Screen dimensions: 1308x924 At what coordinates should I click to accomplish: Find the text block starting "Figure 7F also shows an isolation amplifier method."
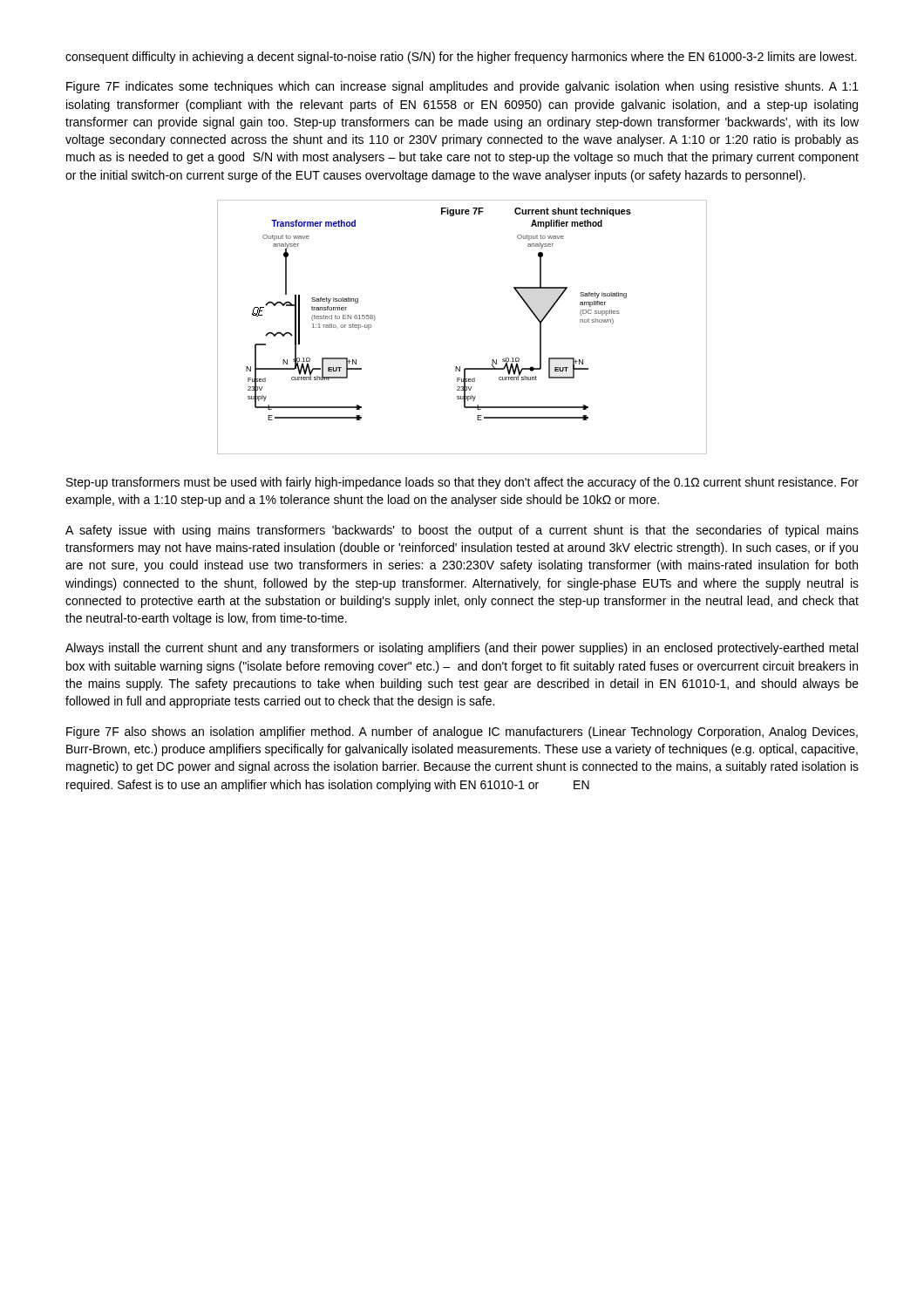point(462,758)
